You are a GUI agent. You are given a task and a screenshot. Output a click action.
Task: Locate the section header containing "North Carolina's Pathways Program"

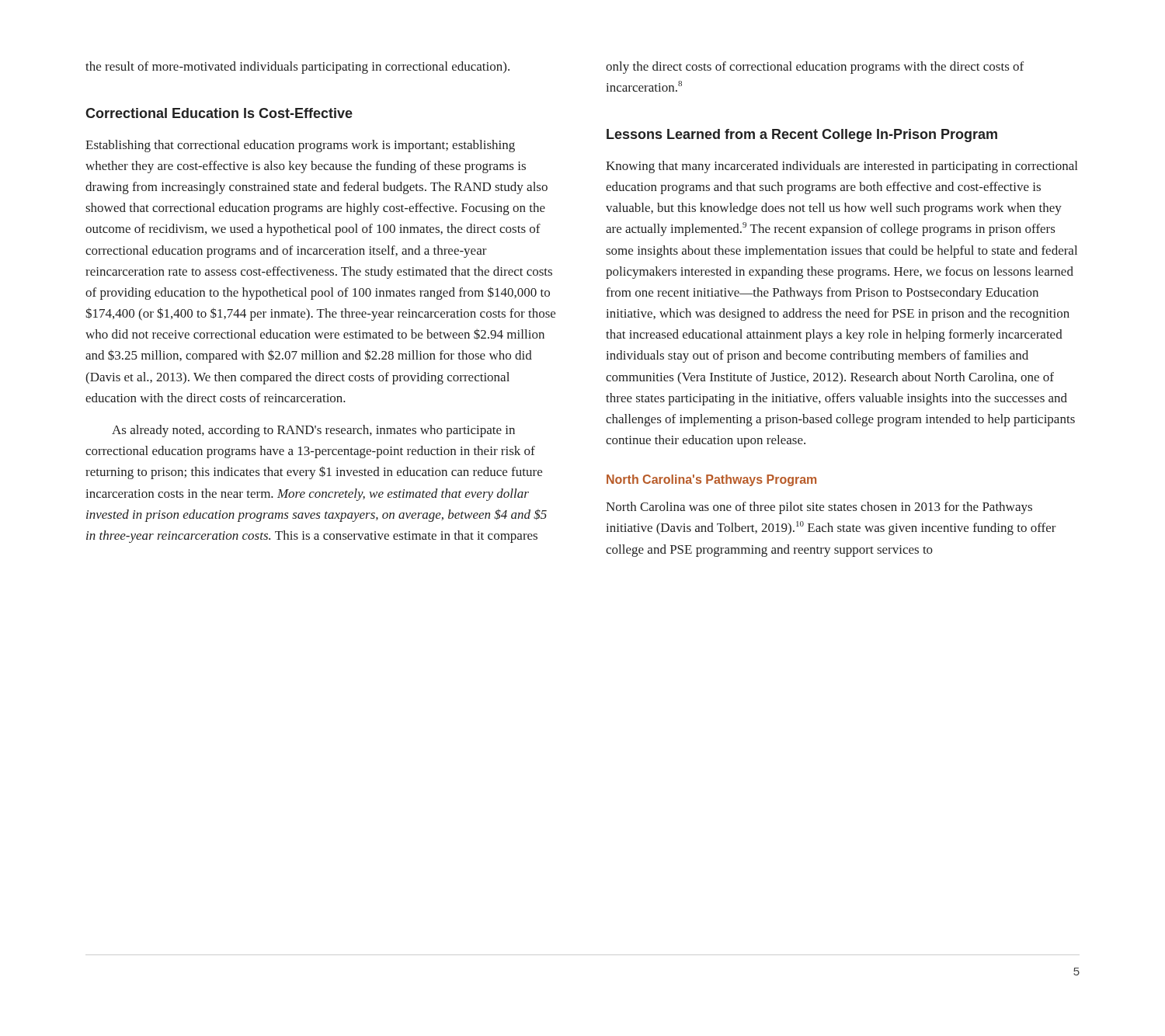click(x=712, y=480)
